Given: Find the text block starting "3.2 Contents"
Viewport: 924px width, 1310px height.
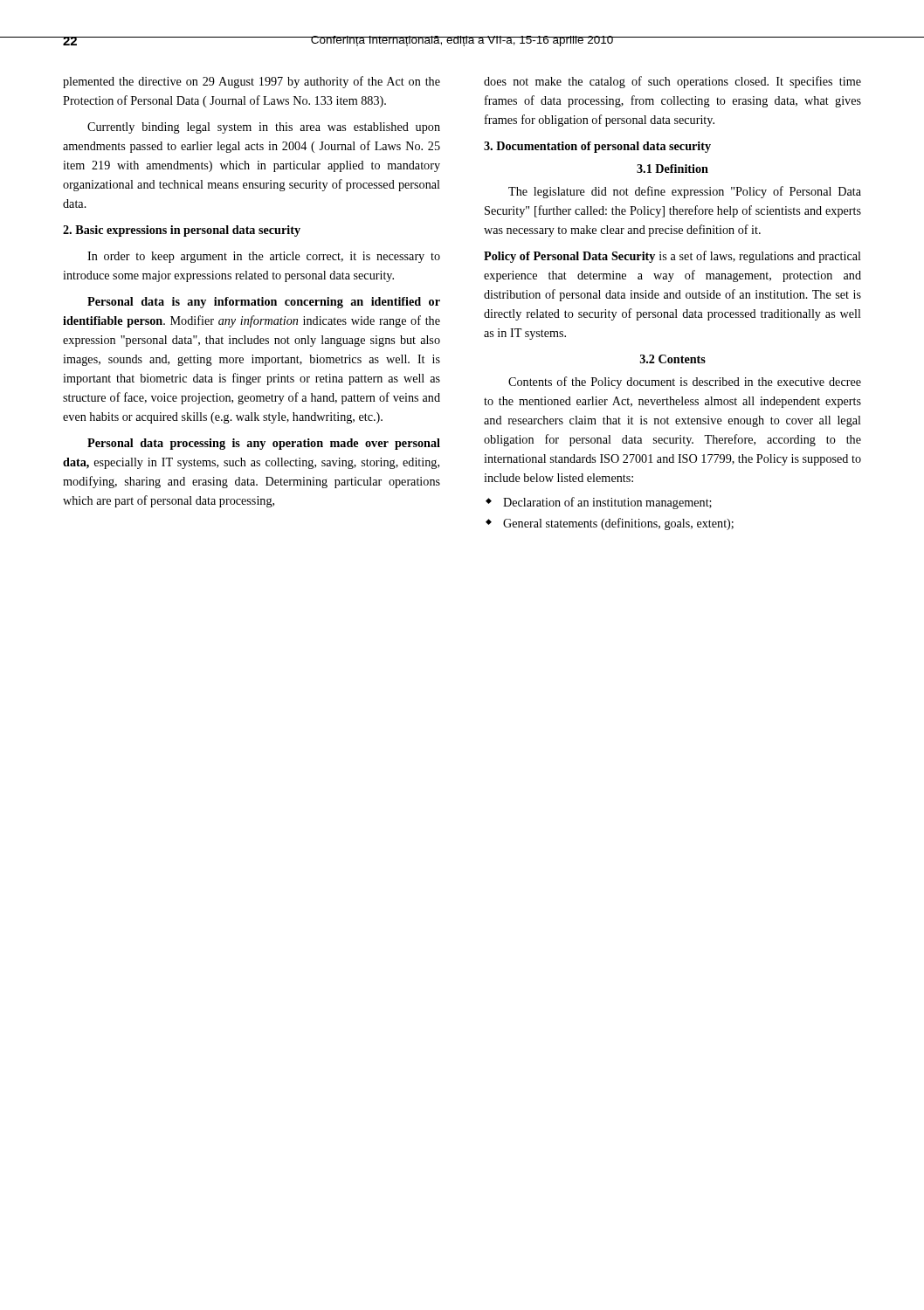Looking at the screenshot, I should (672, 359).
